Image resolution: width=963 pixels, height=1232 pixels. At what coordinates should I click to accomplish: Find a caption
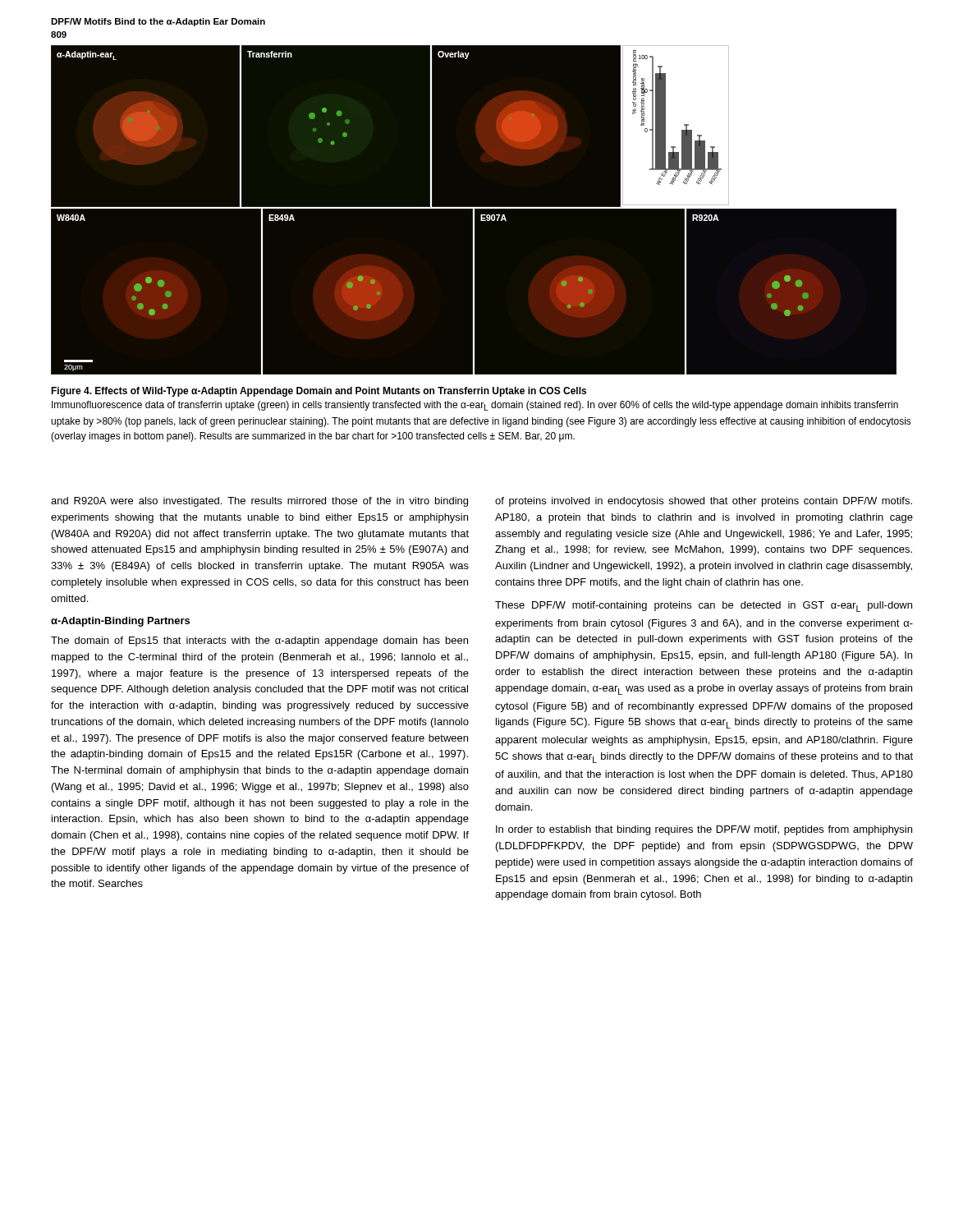pos(481,413)
